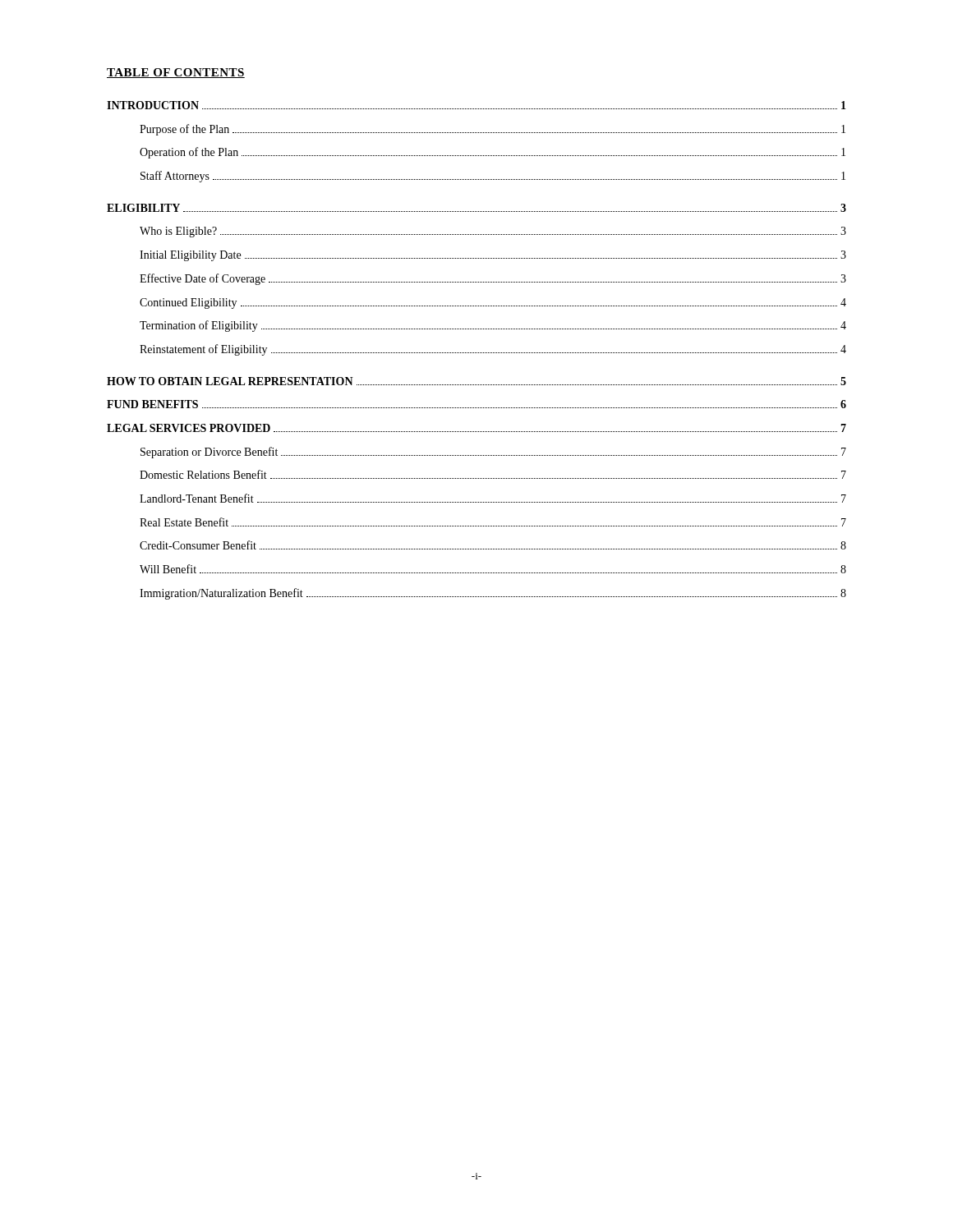This screenshot has width=953, height=1232.
Task: Select the text block starting "Continued Eligibility 4"
Action: (493, 303)
